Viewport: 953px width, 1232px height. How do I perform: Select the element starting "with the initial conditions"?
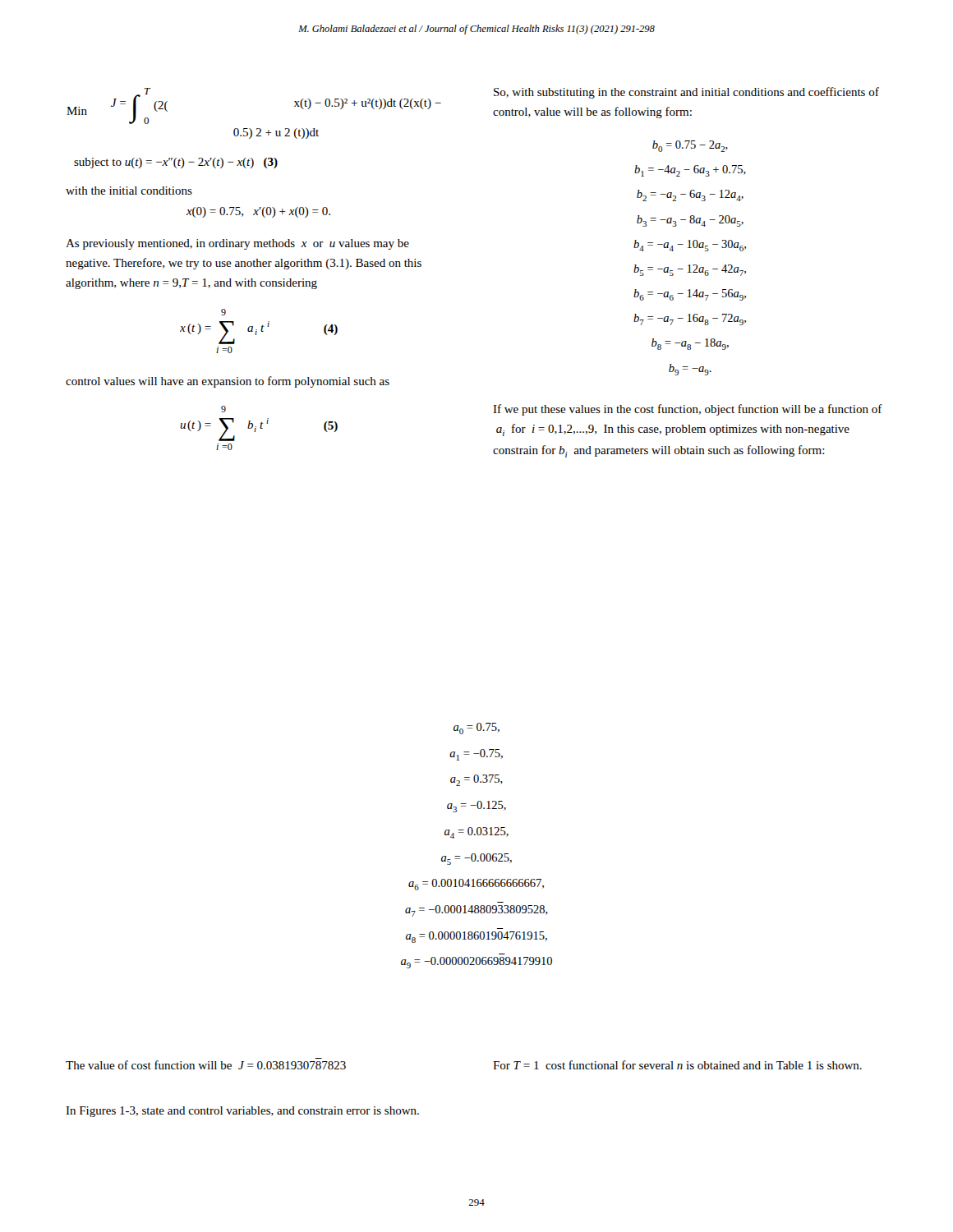coord(129,191)
